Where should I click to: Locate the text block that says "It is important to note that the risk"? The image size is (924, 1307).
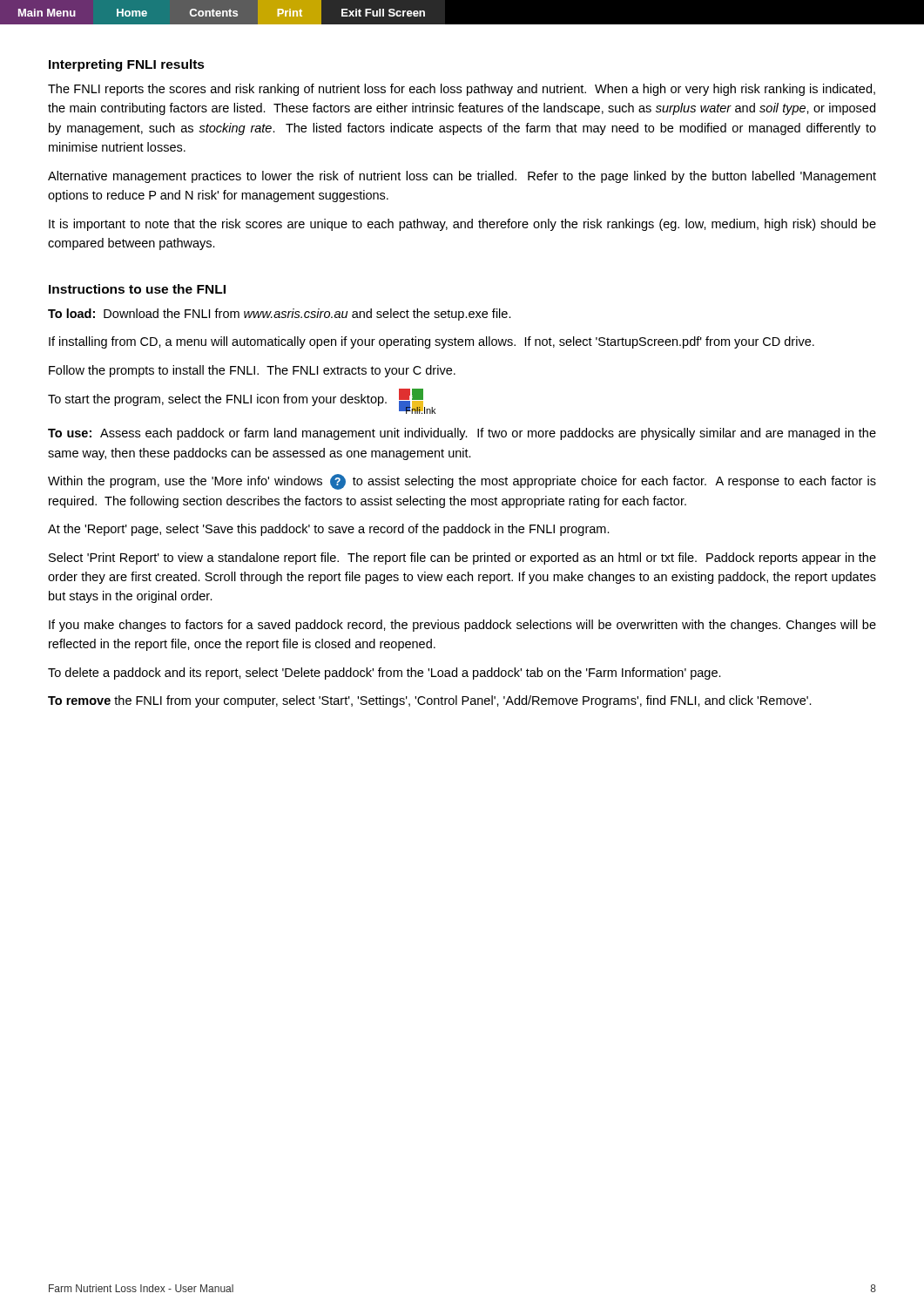(x=462, y=234)
